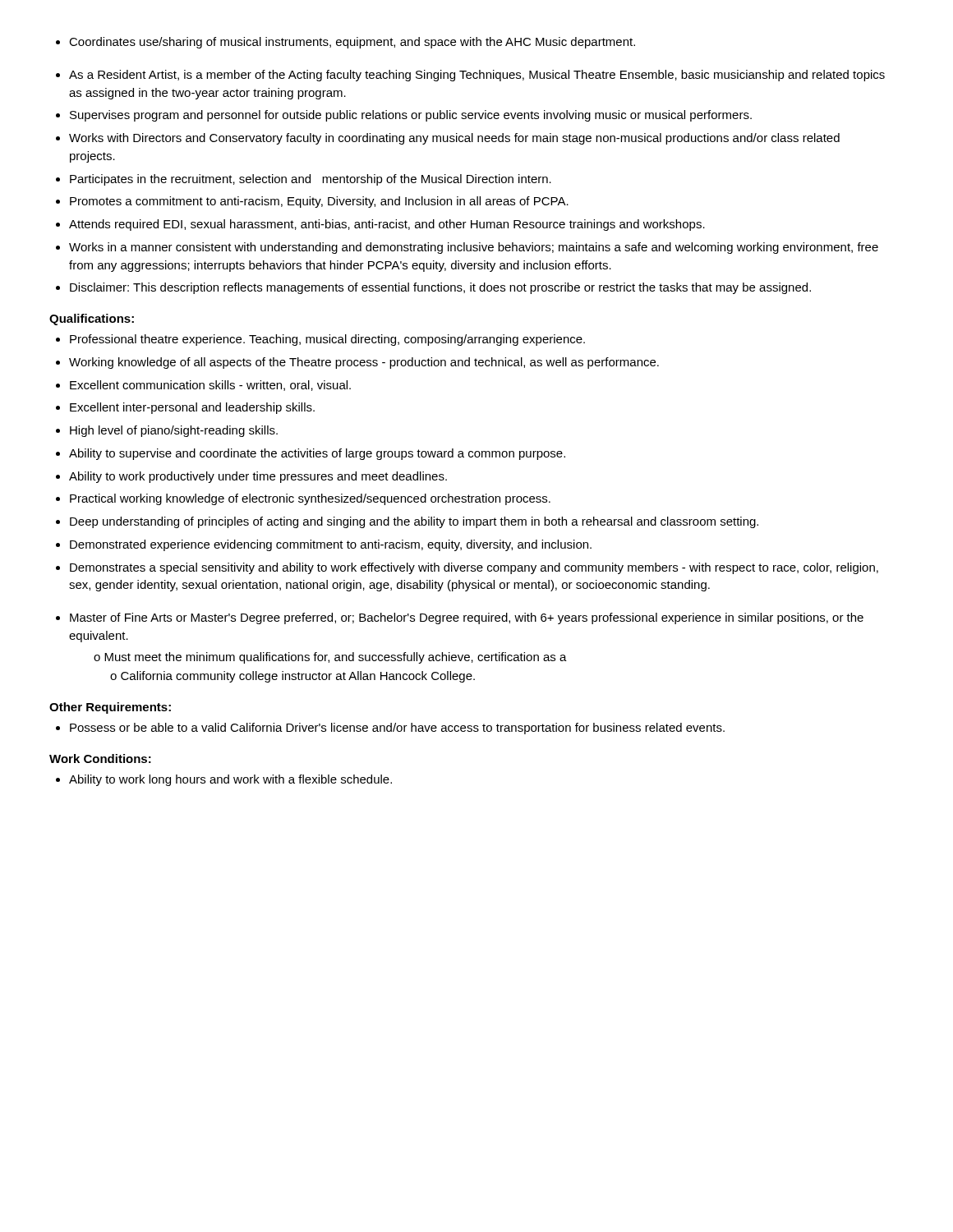The width and height of the screenshot is (953, 1232).
Task: Navigate to the text block starting "Attends required EDI, sexual harassment, anti-bias, anti-racist, and"
Action: tap(478, 224)
